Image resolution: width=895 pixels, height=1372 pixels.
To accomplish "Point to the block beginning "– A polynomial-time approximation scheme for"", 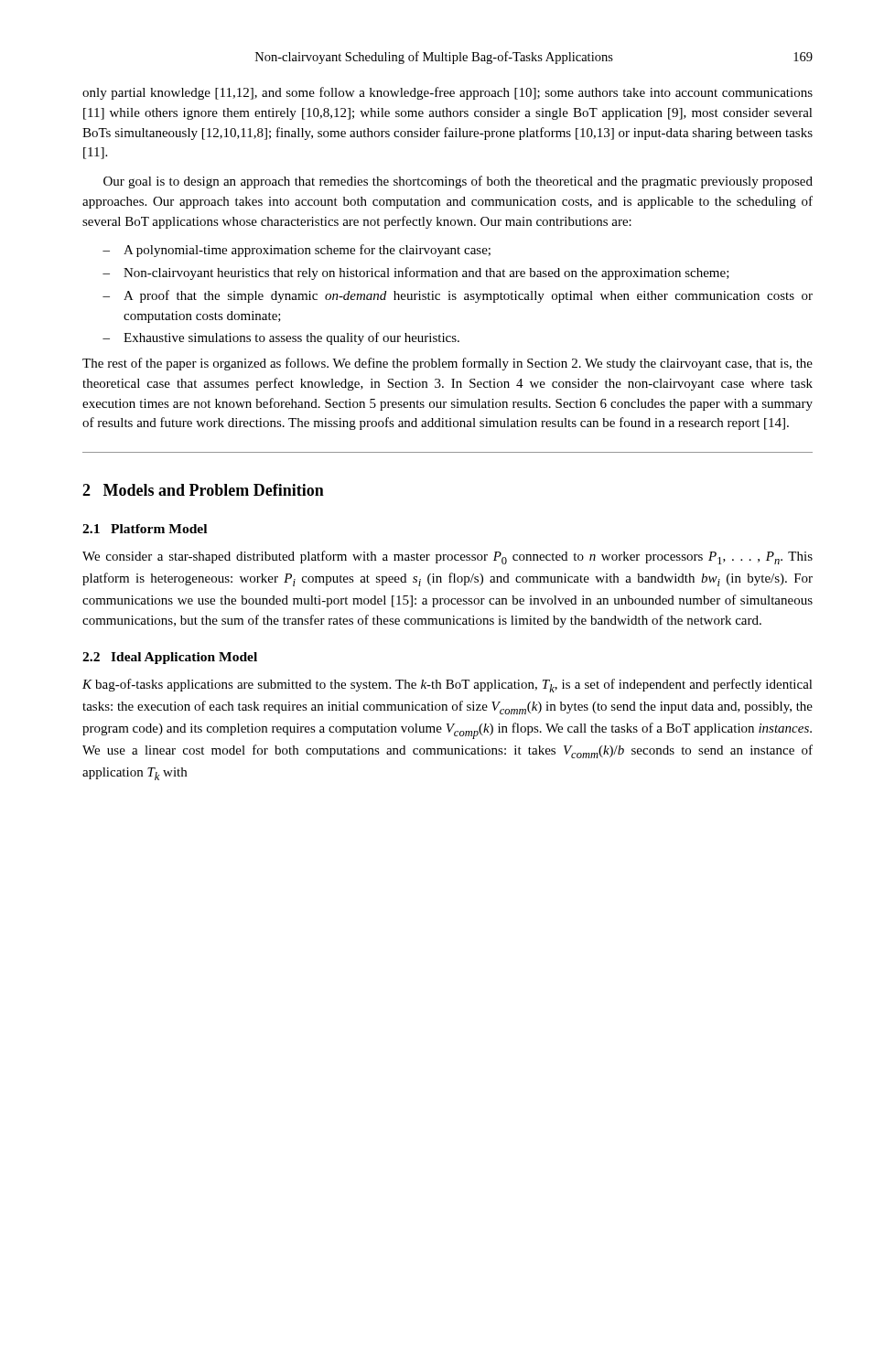I will 458,251.
